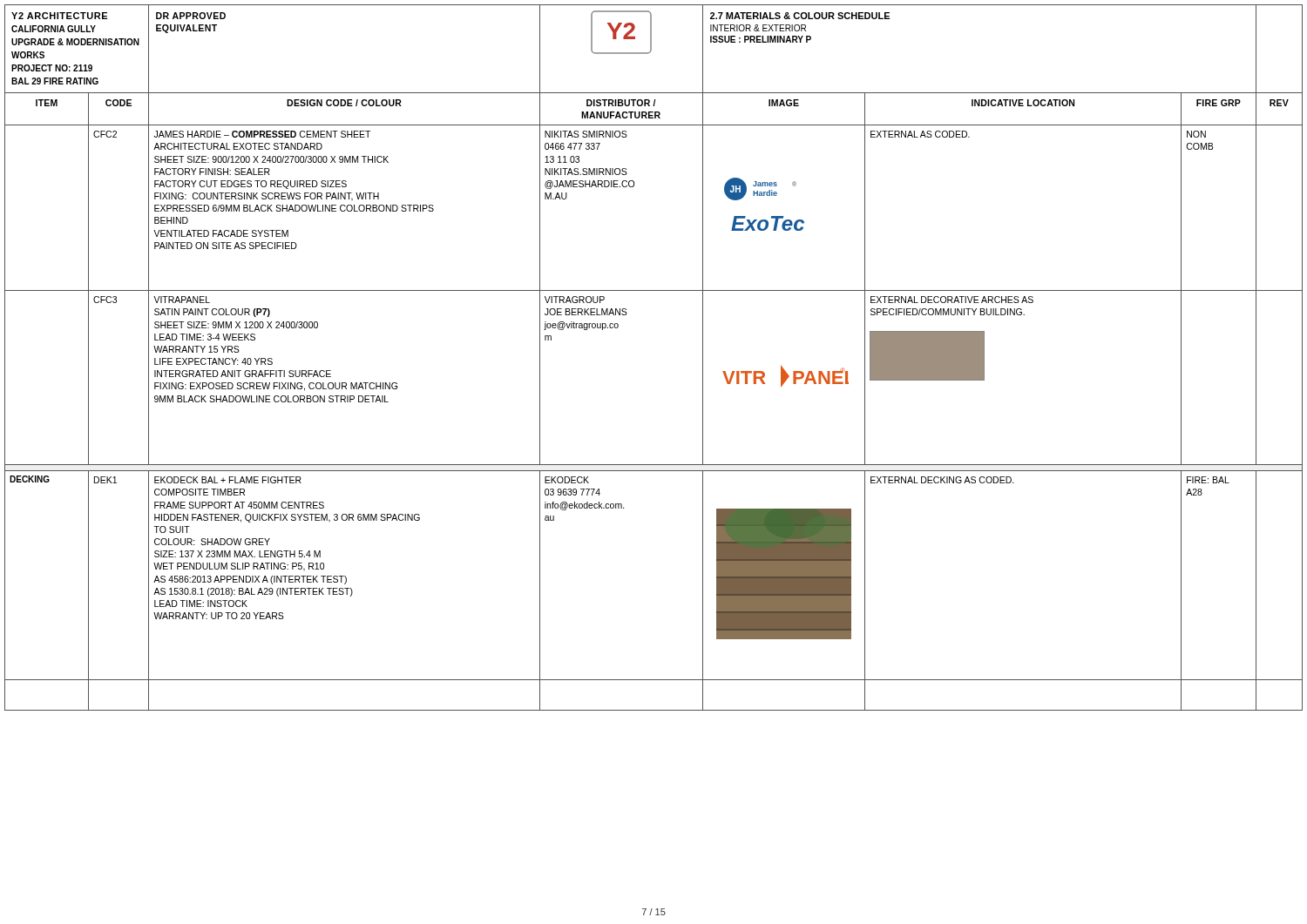Locate the table with the text "ITEM CODE DESIGN CODE"
The width and height of the screenshot is (1307, 924).
click(654, 109)
